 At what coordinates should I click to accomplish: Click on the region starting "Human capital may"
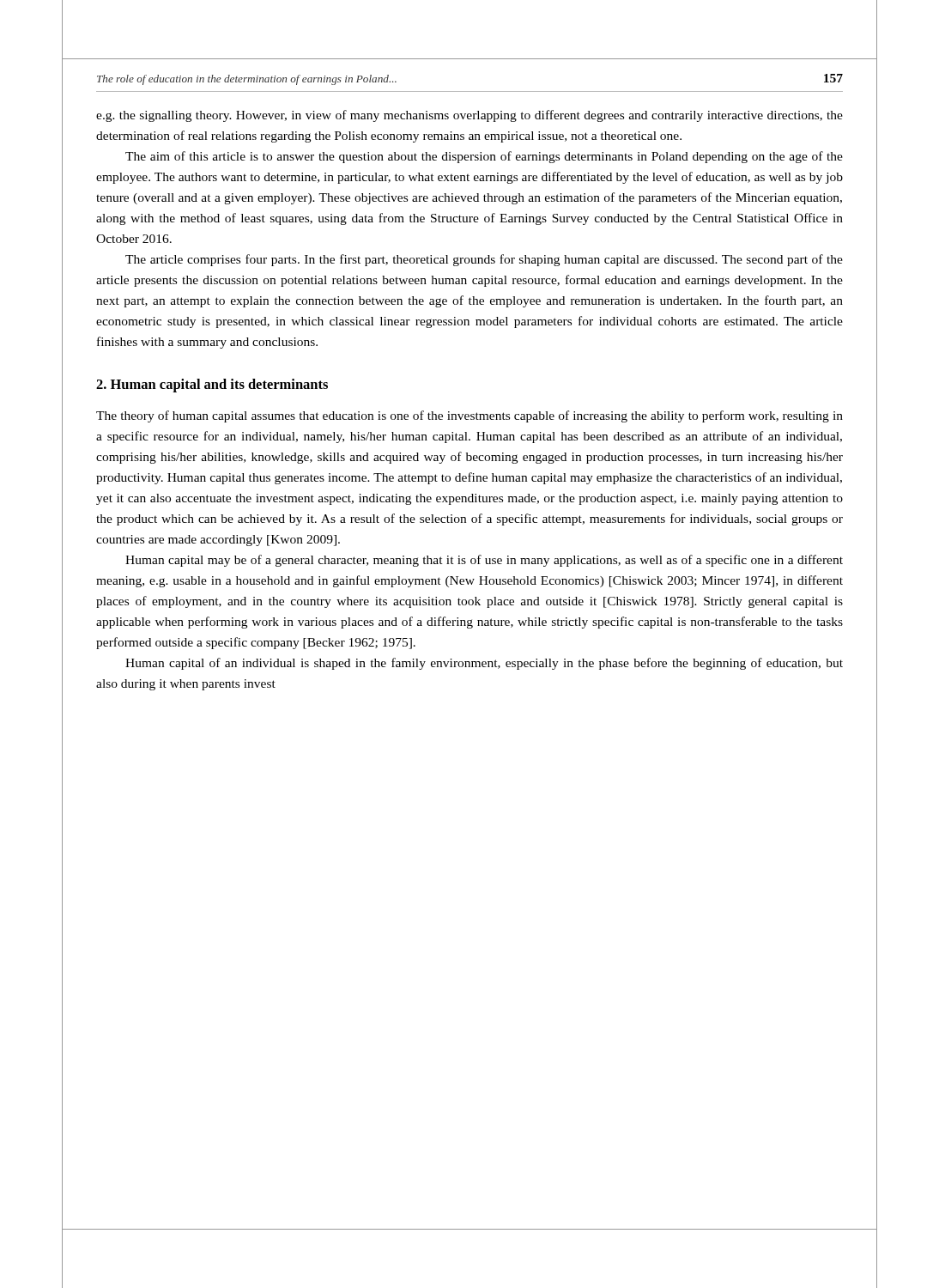click(x=470, y=601)
